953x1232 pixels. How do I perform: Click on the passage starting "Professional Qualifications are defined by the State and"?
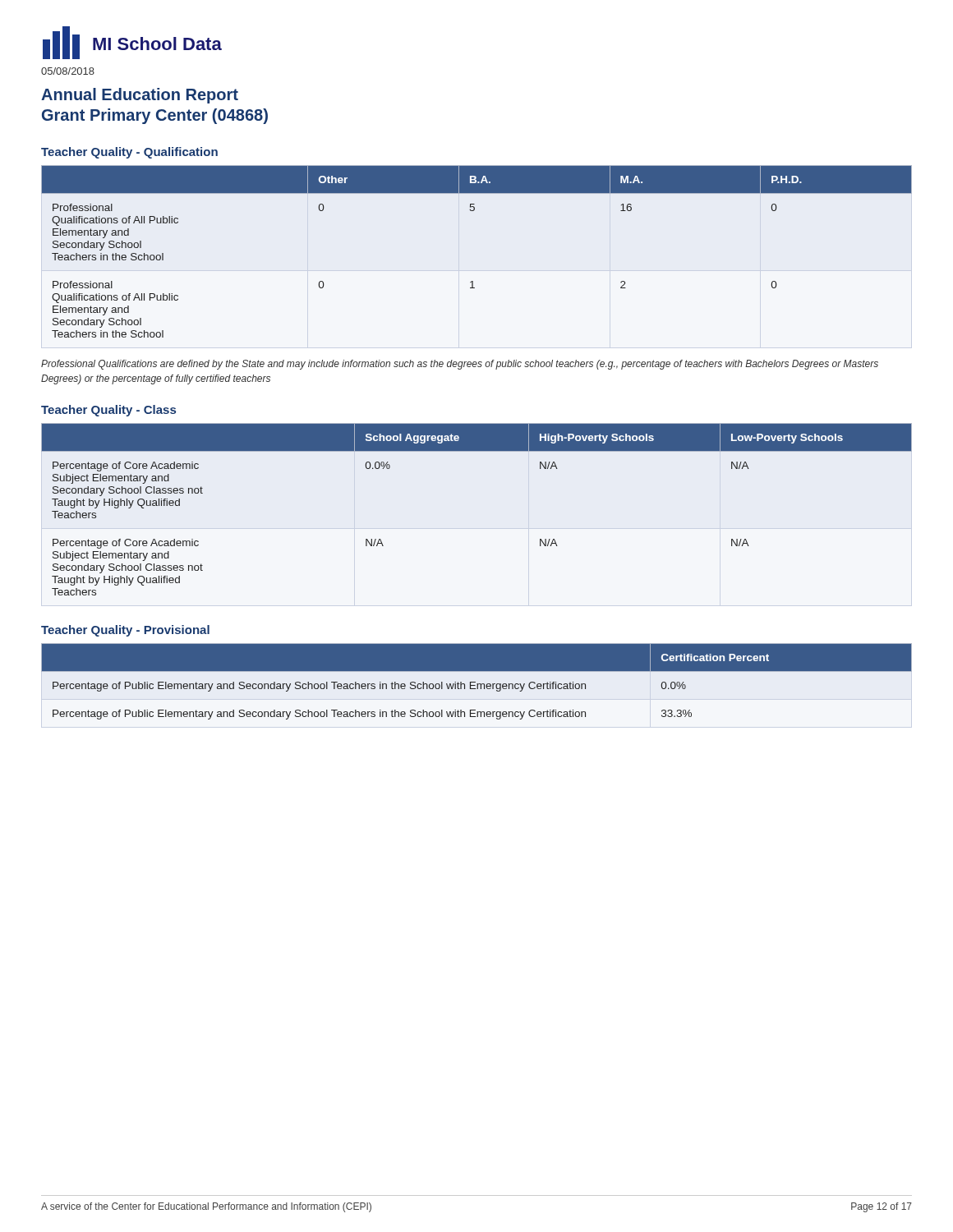[460, 371]
